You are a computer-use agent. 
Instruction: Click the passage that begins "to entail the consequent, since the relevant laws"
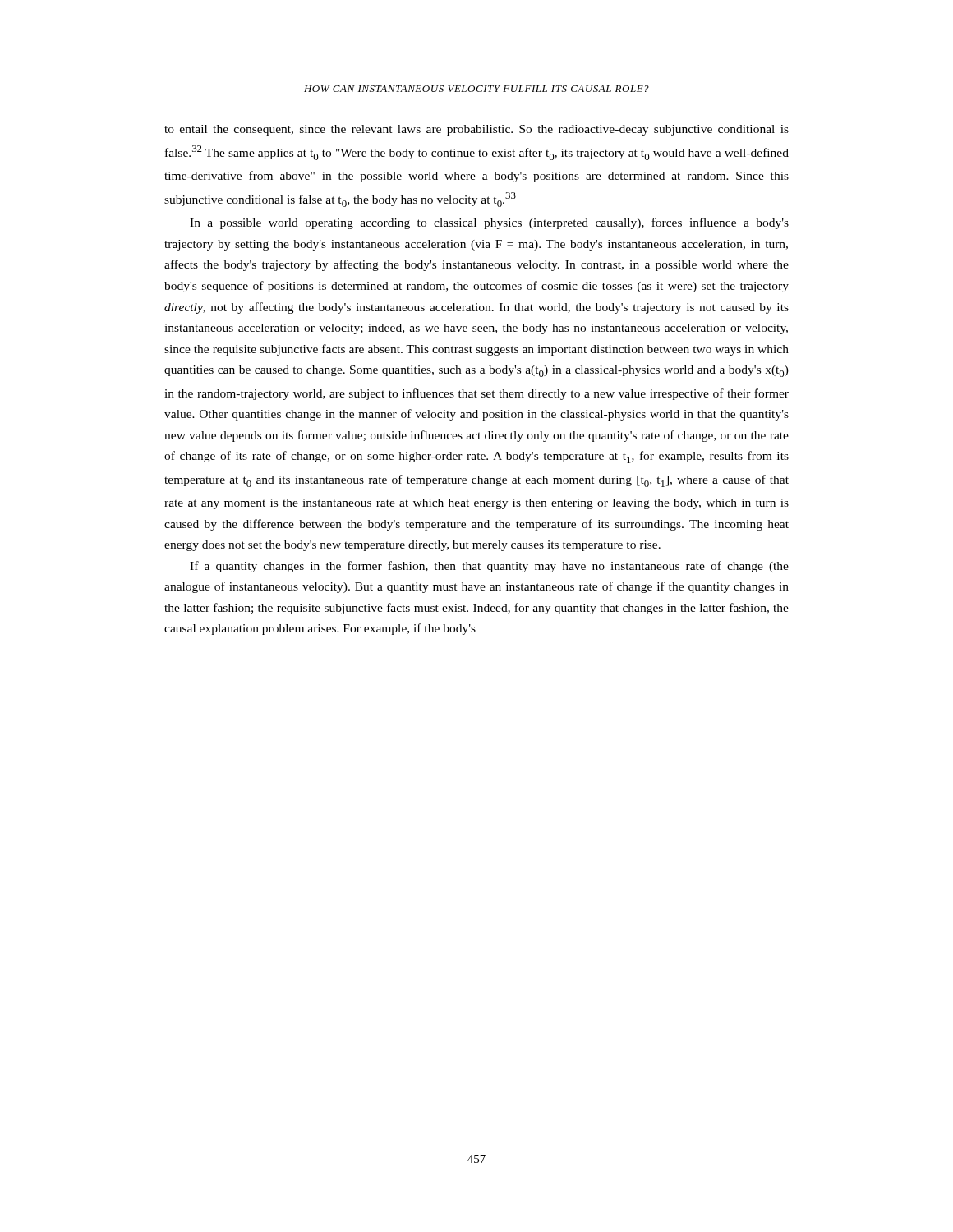coord(476,379)
